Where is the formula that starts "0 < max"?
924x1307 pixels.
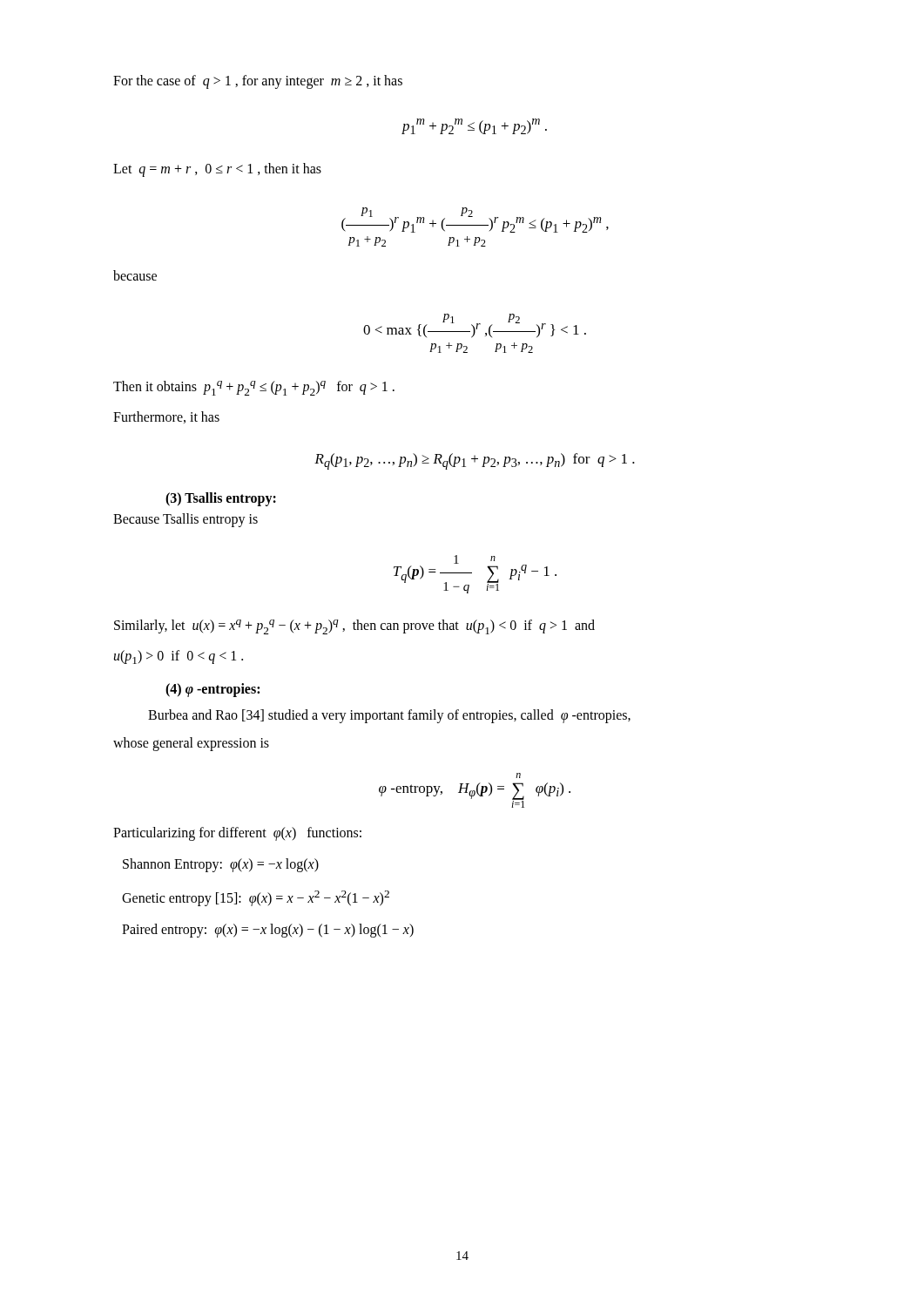[475, 332]
